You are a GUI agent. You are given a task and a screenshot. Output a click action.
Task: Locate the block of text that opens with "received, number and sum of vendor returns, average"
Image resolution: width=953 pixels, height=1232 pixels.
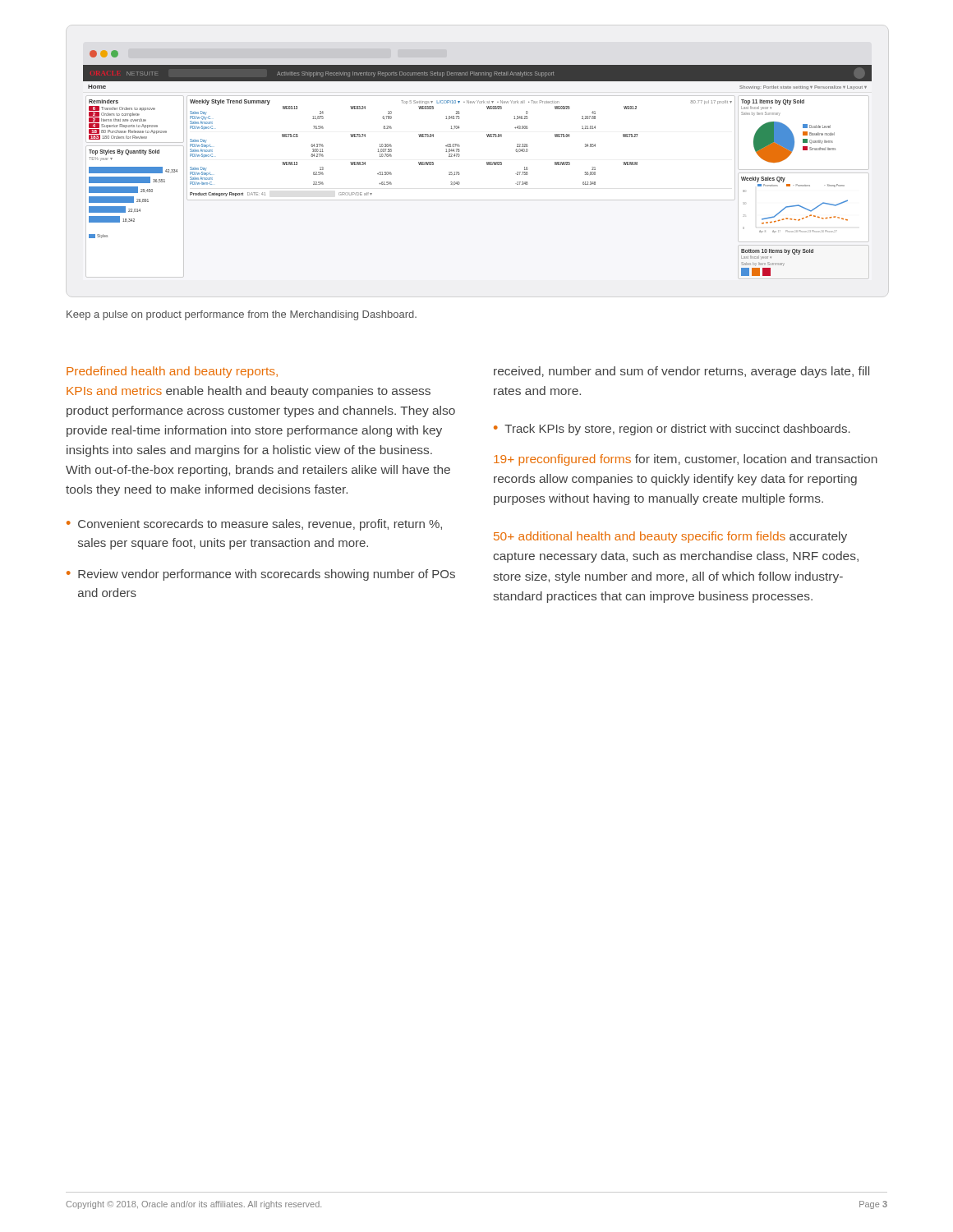(682, 381)
